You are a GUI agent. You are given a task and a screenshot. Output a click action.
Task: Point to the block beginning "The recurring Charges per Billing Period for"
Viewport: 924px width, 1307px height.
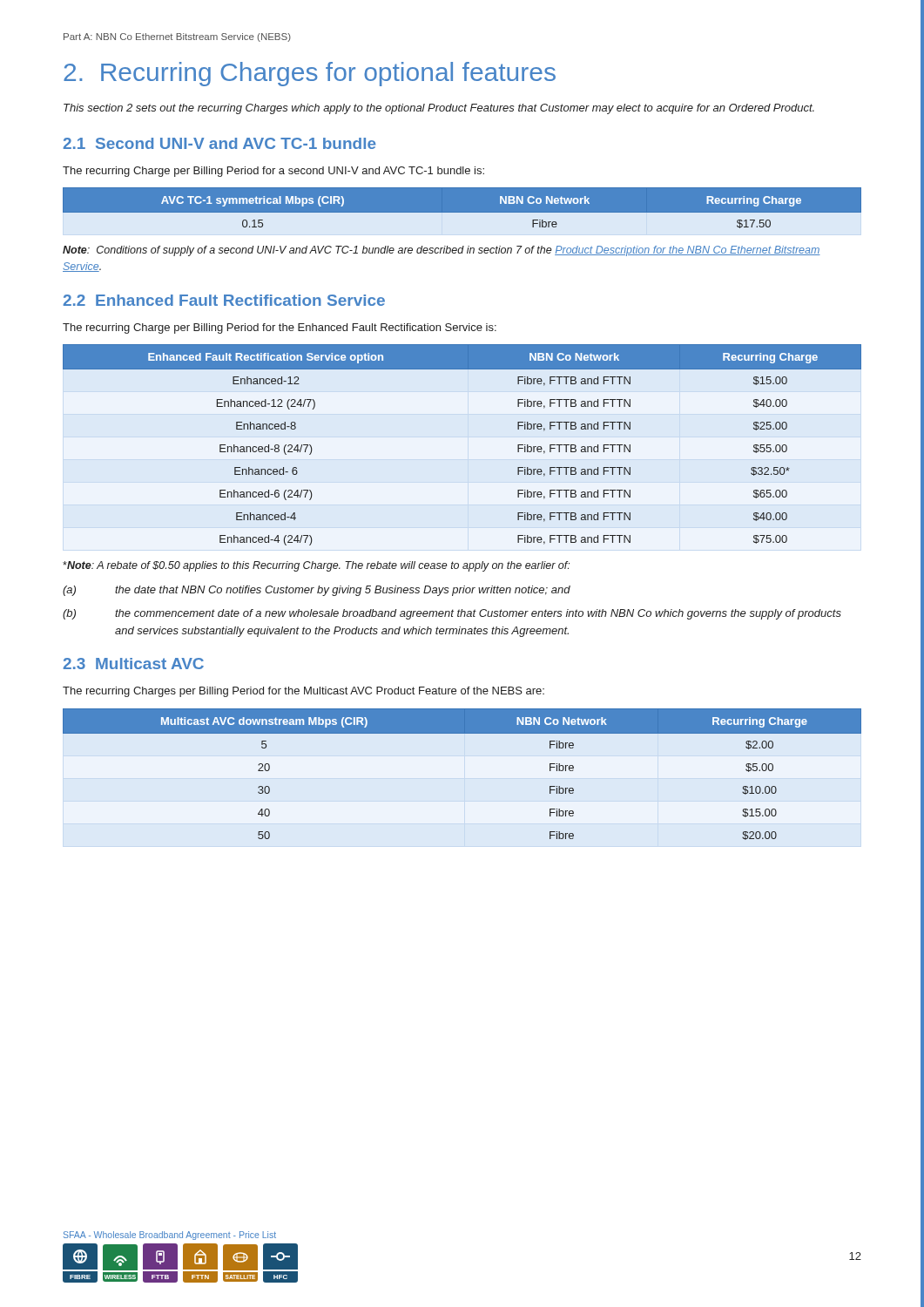[304, 691]
